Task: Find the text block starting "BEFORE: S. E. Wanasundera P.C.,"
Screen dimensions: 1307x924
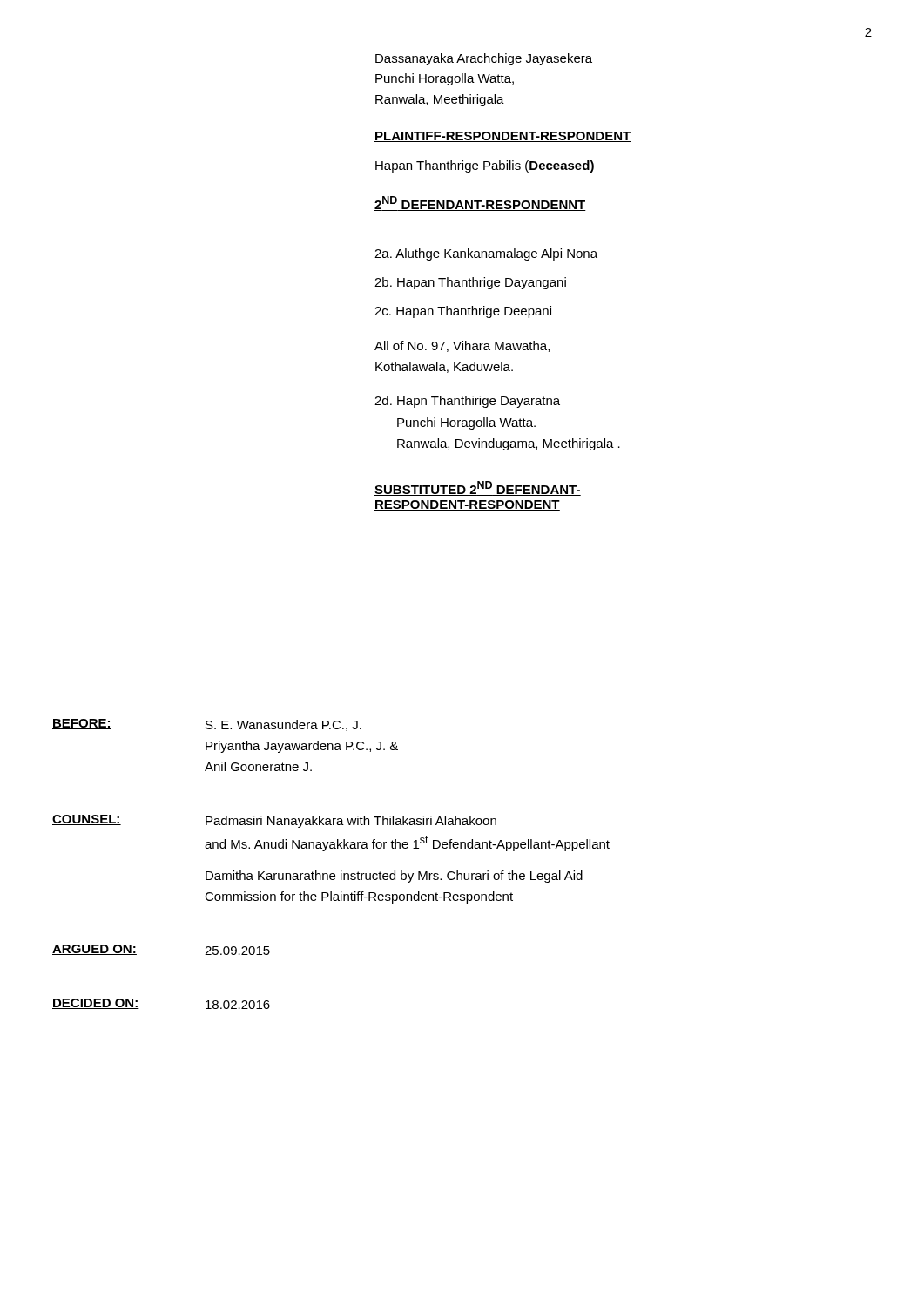Action: (207, 725)
